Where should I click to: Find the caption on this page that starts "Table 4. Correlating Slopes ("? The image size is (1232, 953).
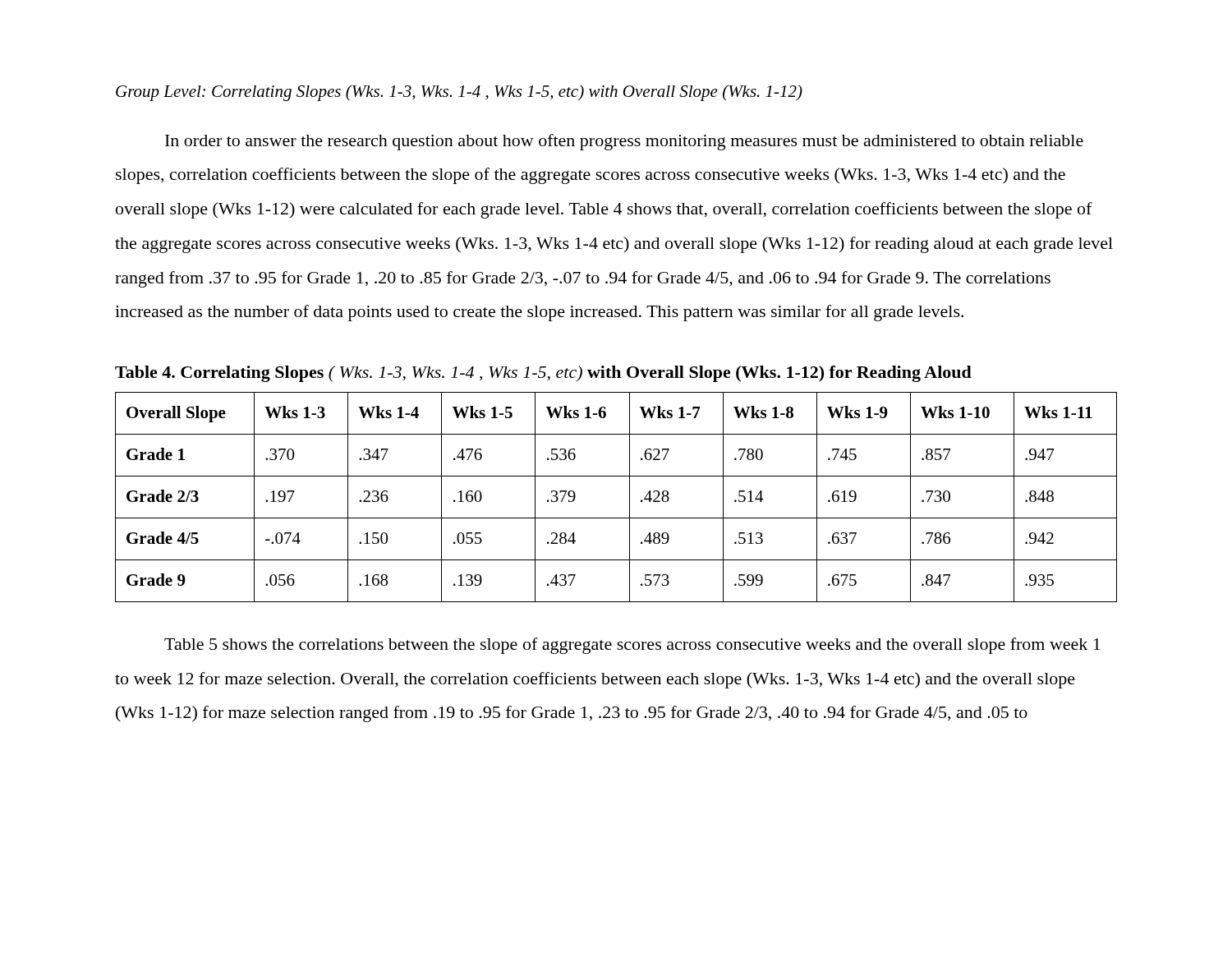pyautogui.click(x=543, y=372)
